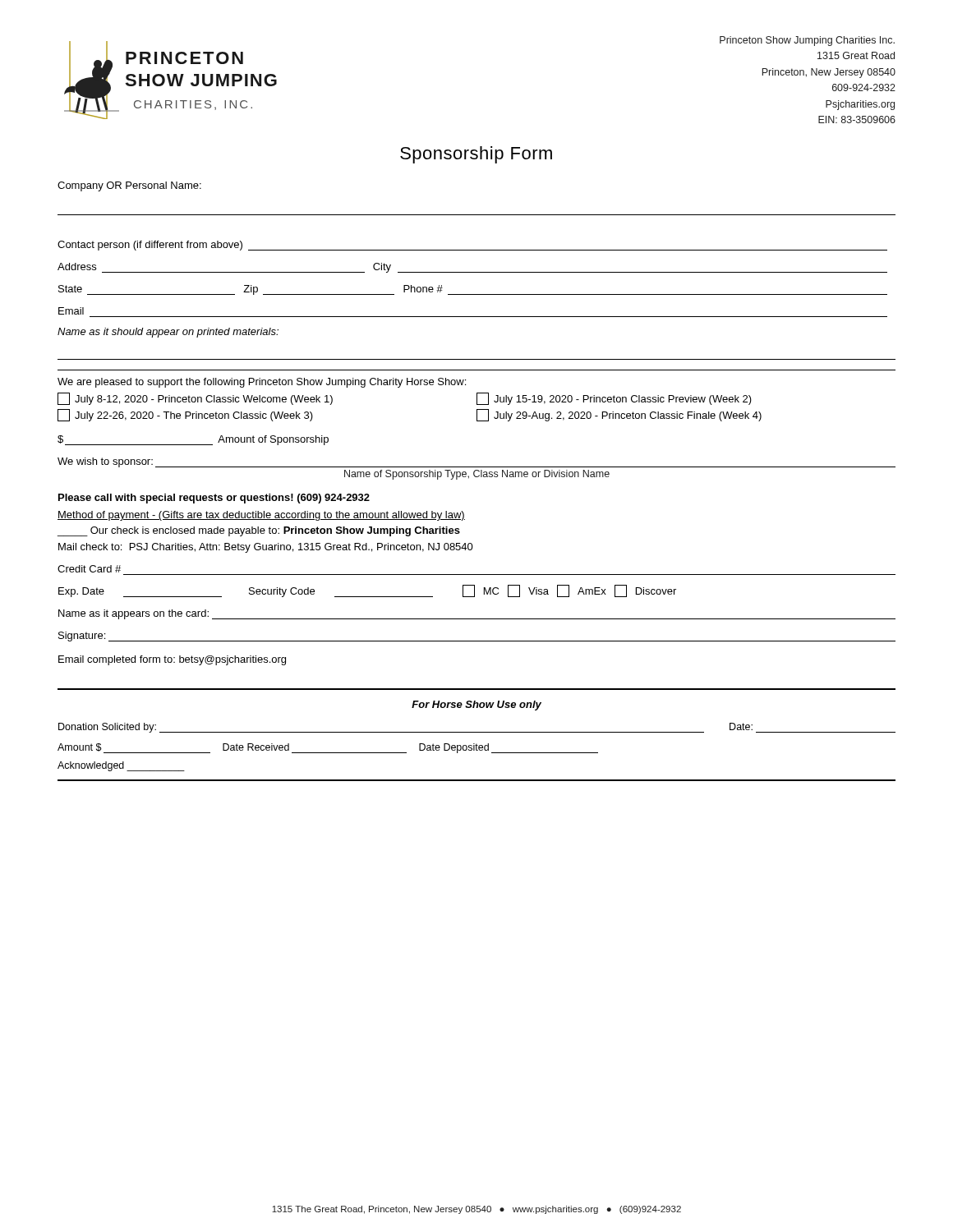Image resolution: width=953 pixels, height=1232 pixels.
Task: Select the text block starting "July 8-12, 2020 - Princeton Classic"
Action: pos(195,399)
